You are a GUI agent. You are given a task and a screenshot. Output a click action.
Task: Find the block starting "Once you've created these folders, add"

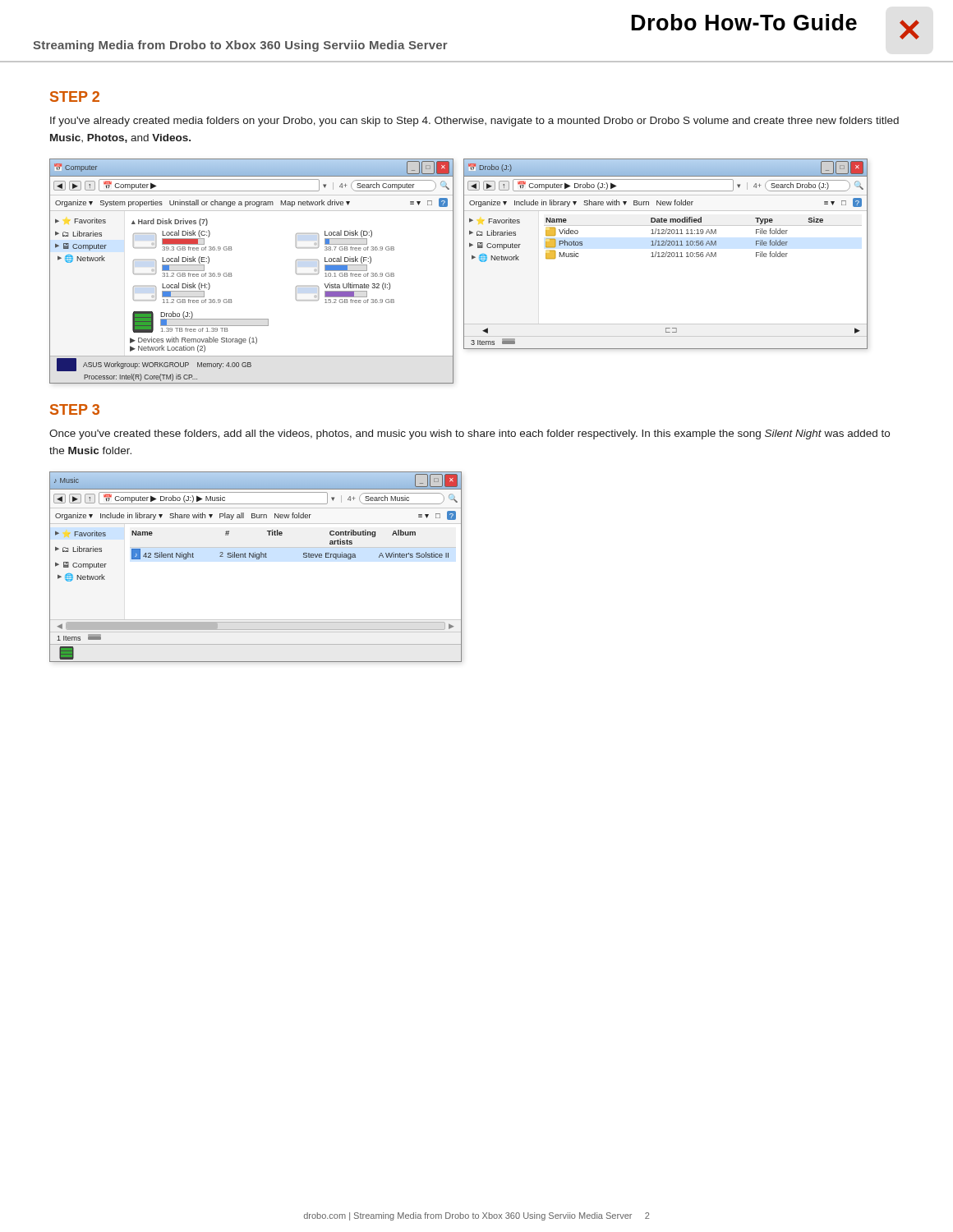(x=470, y=442)
